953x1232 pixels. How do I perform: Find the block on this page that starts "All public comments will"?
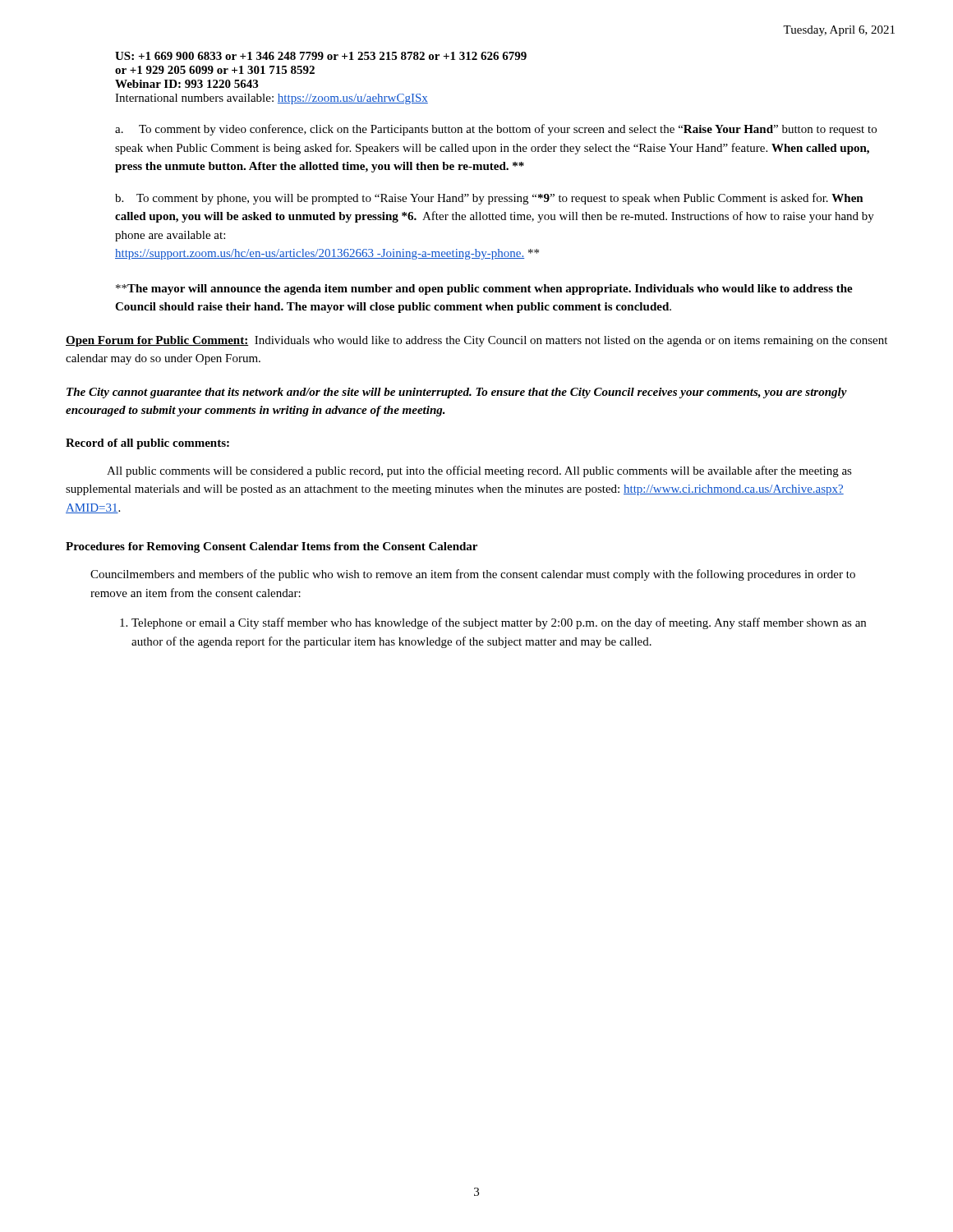tap(459, 489)
